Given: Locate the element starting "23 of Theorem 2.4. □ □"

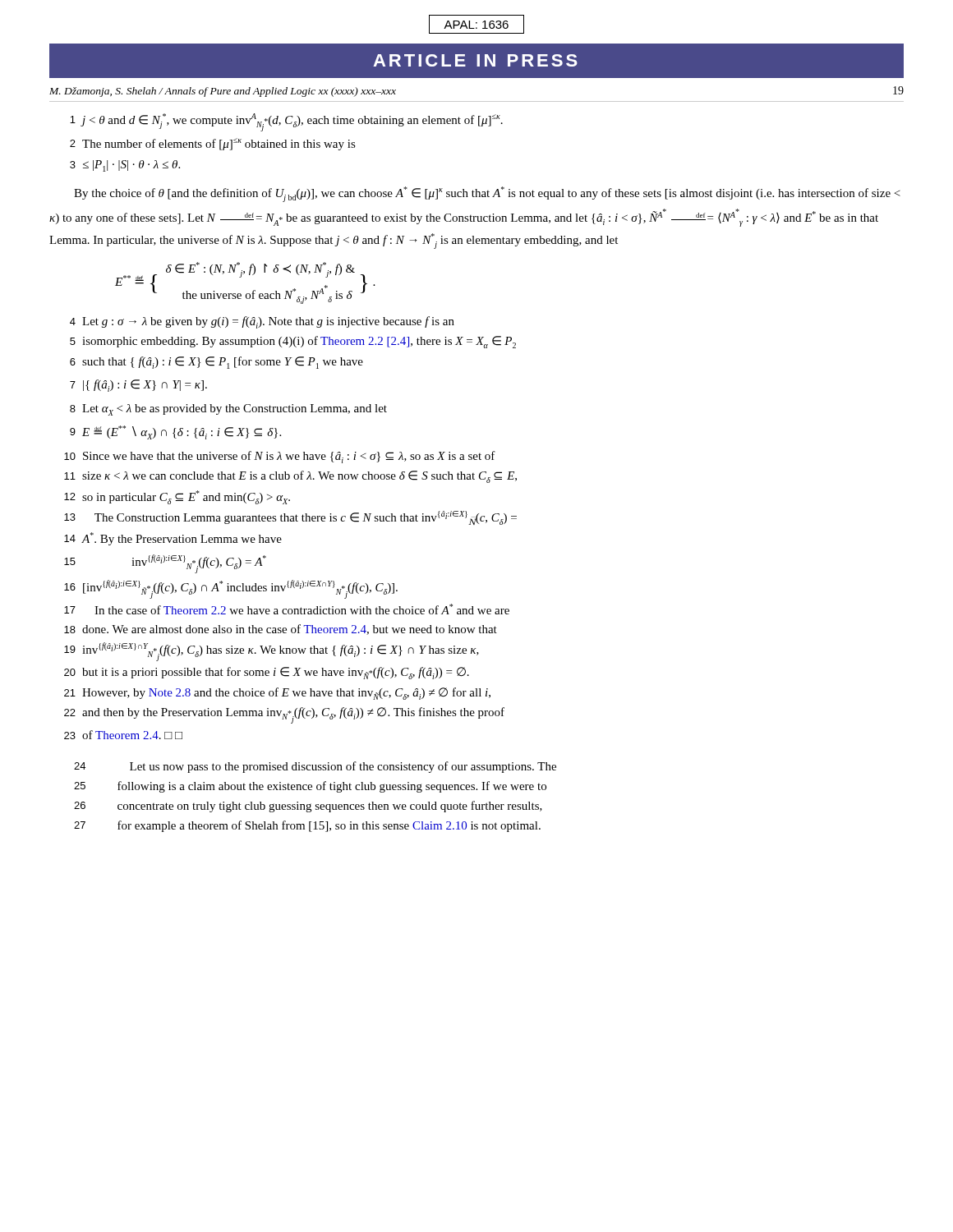Looking at the screenshot, I should pyautogui.click(x=123, y=735).
